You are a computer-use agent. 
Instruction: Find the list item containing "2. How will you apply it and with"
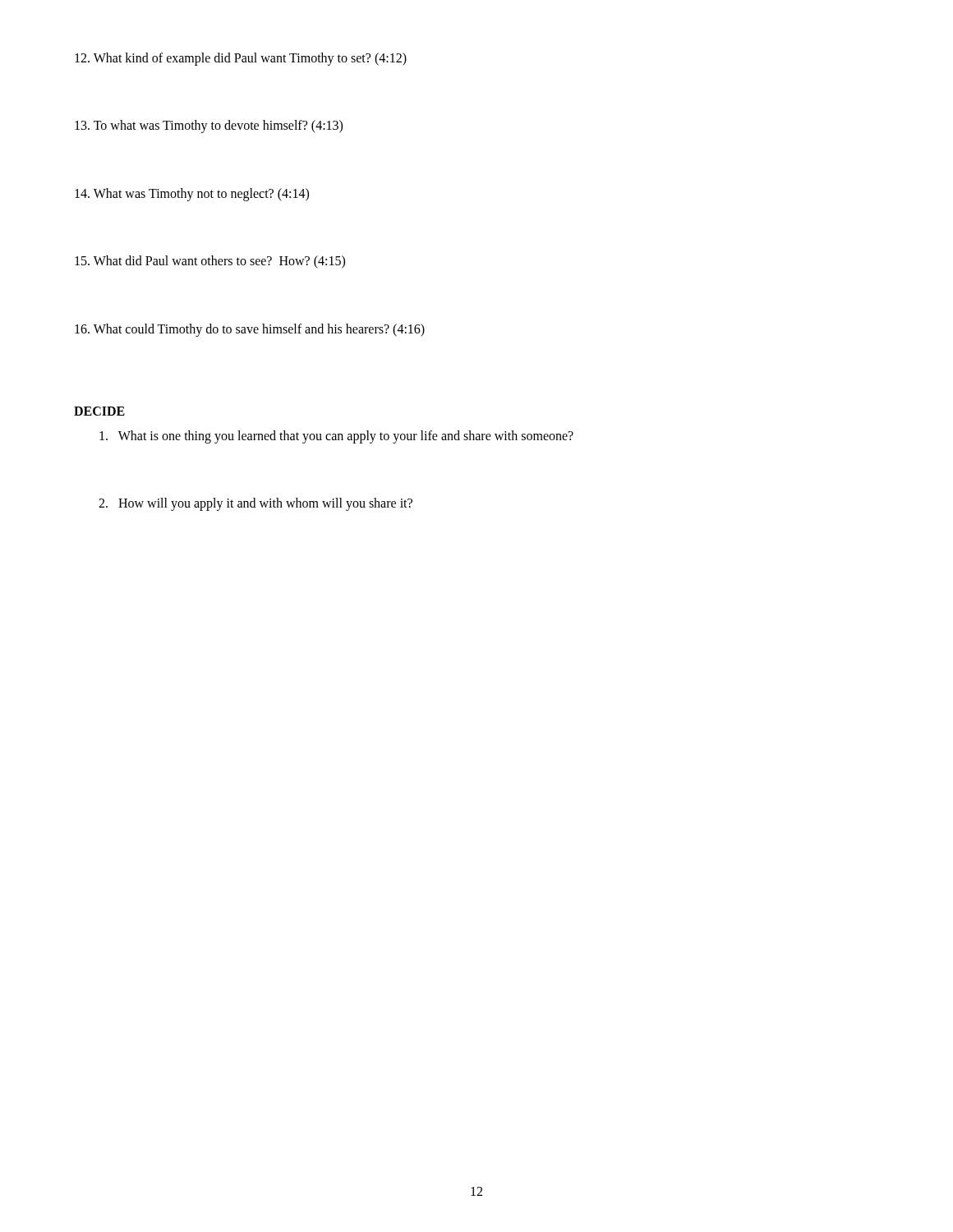256,503
